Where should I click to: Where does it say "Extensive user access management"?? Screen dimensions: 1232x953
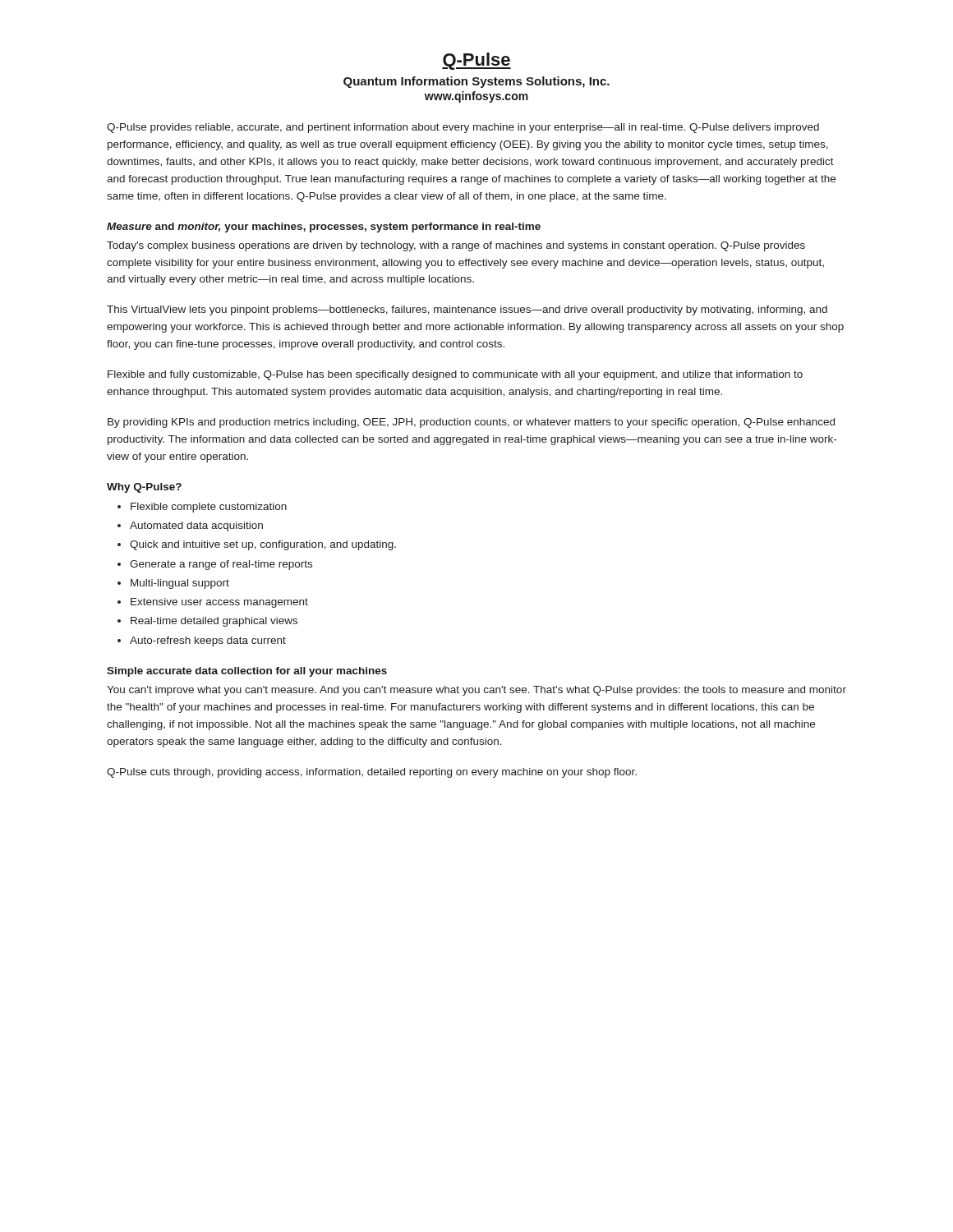coord(219,602)
